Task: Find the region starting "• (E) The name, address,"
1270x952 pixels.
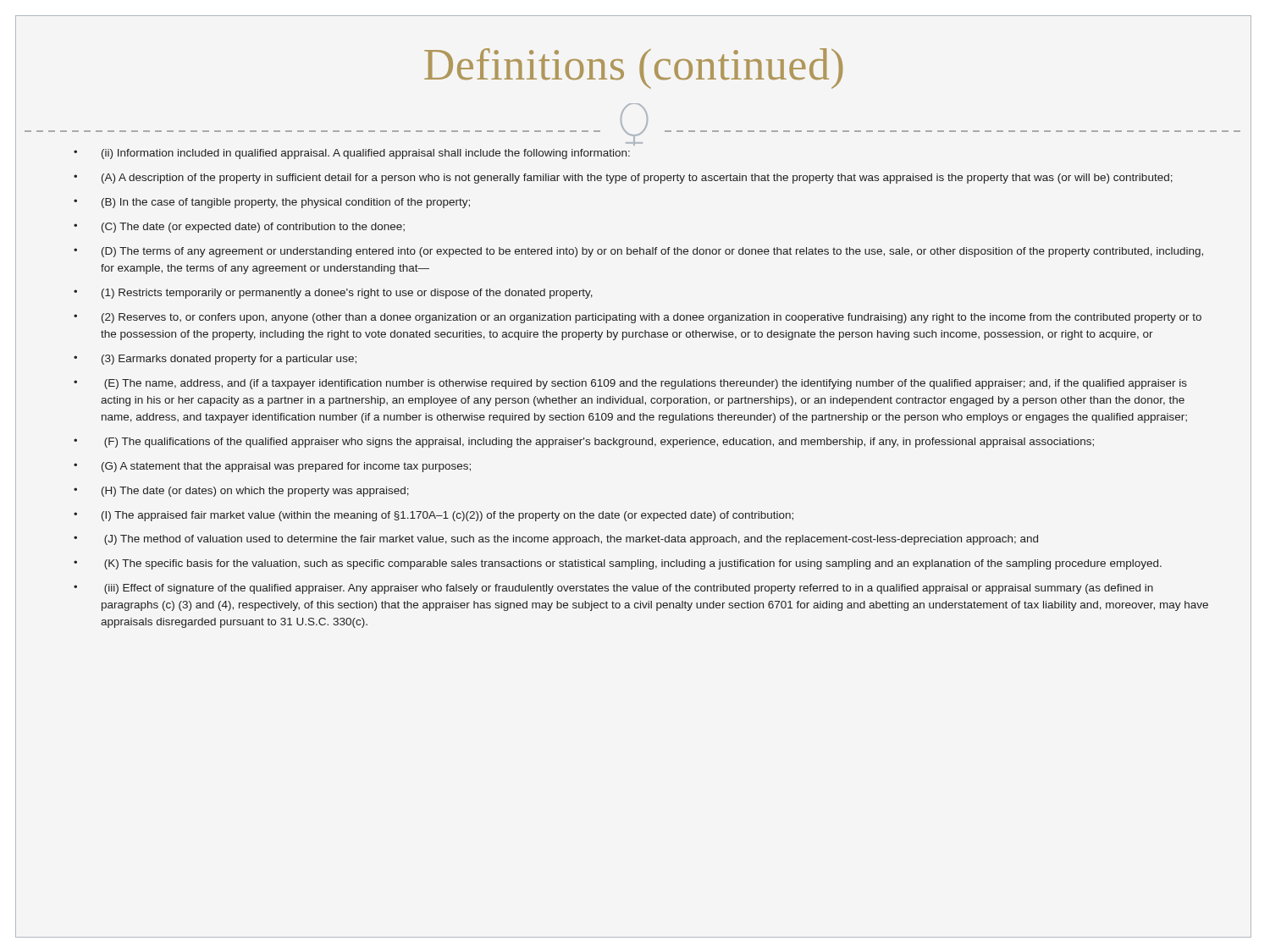Action: click(x=642, y=400)
